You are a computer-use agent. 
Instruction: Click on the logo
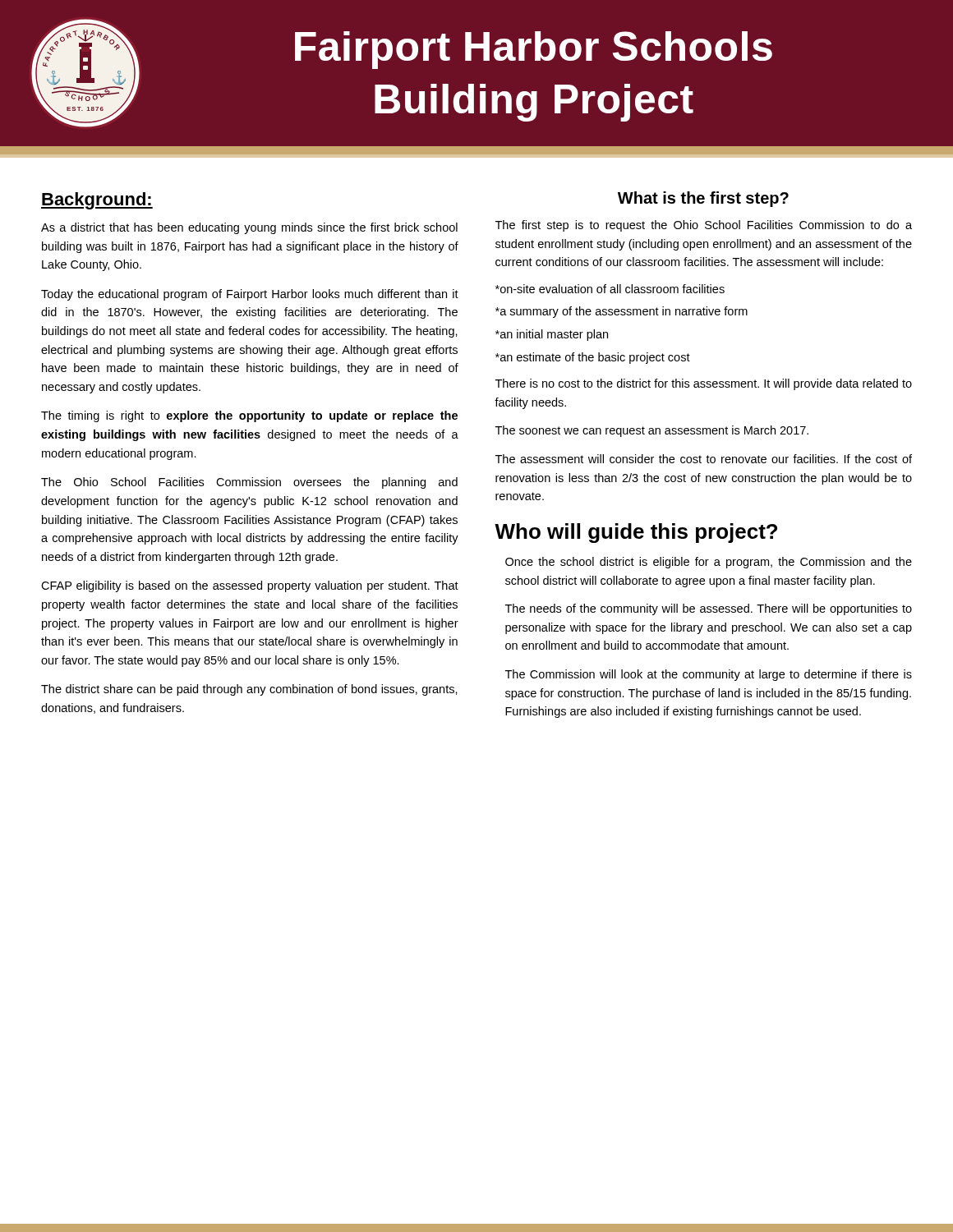click(85, 73)
